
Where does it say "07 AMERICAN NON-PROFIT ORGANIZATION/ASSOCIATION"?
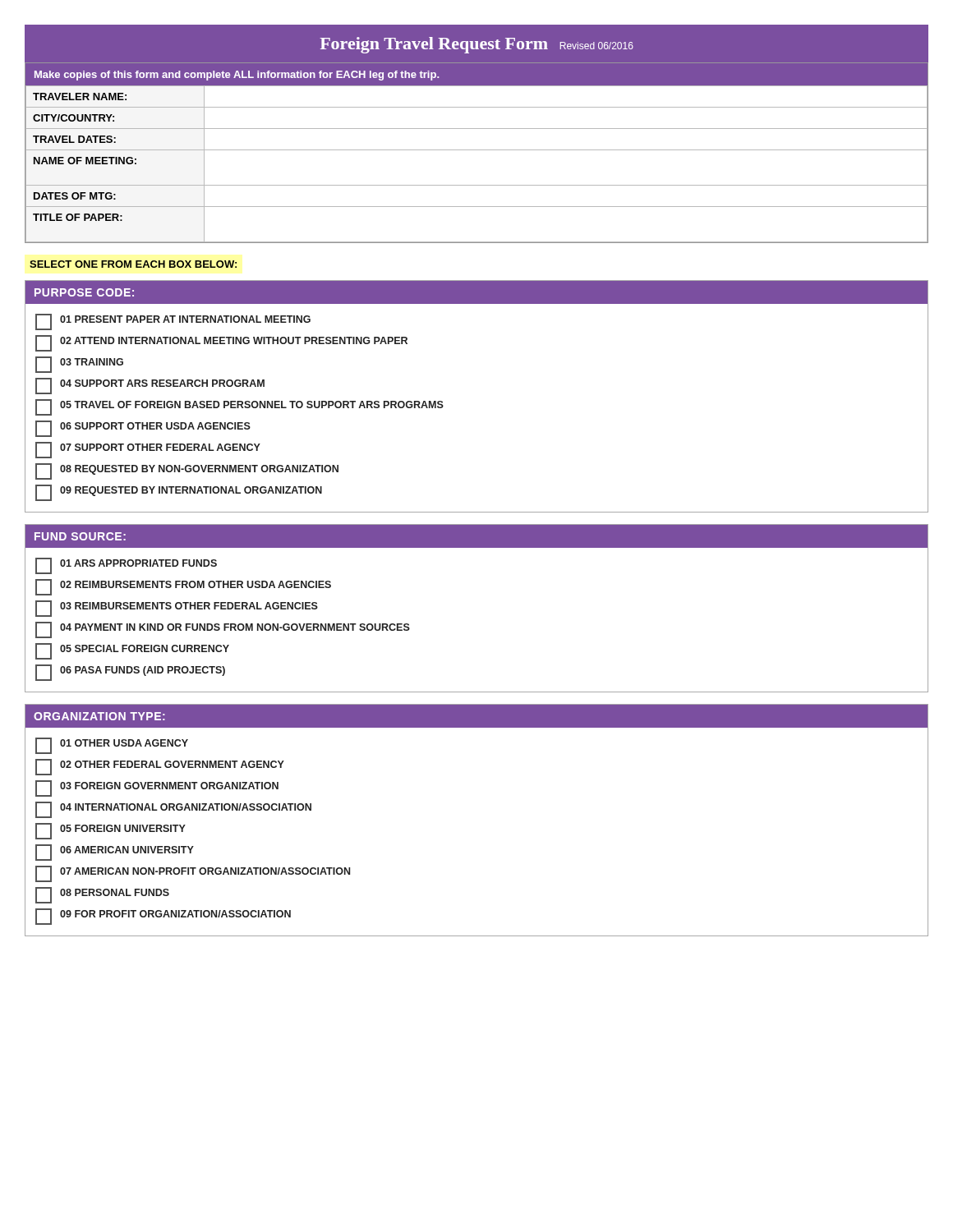193,873
